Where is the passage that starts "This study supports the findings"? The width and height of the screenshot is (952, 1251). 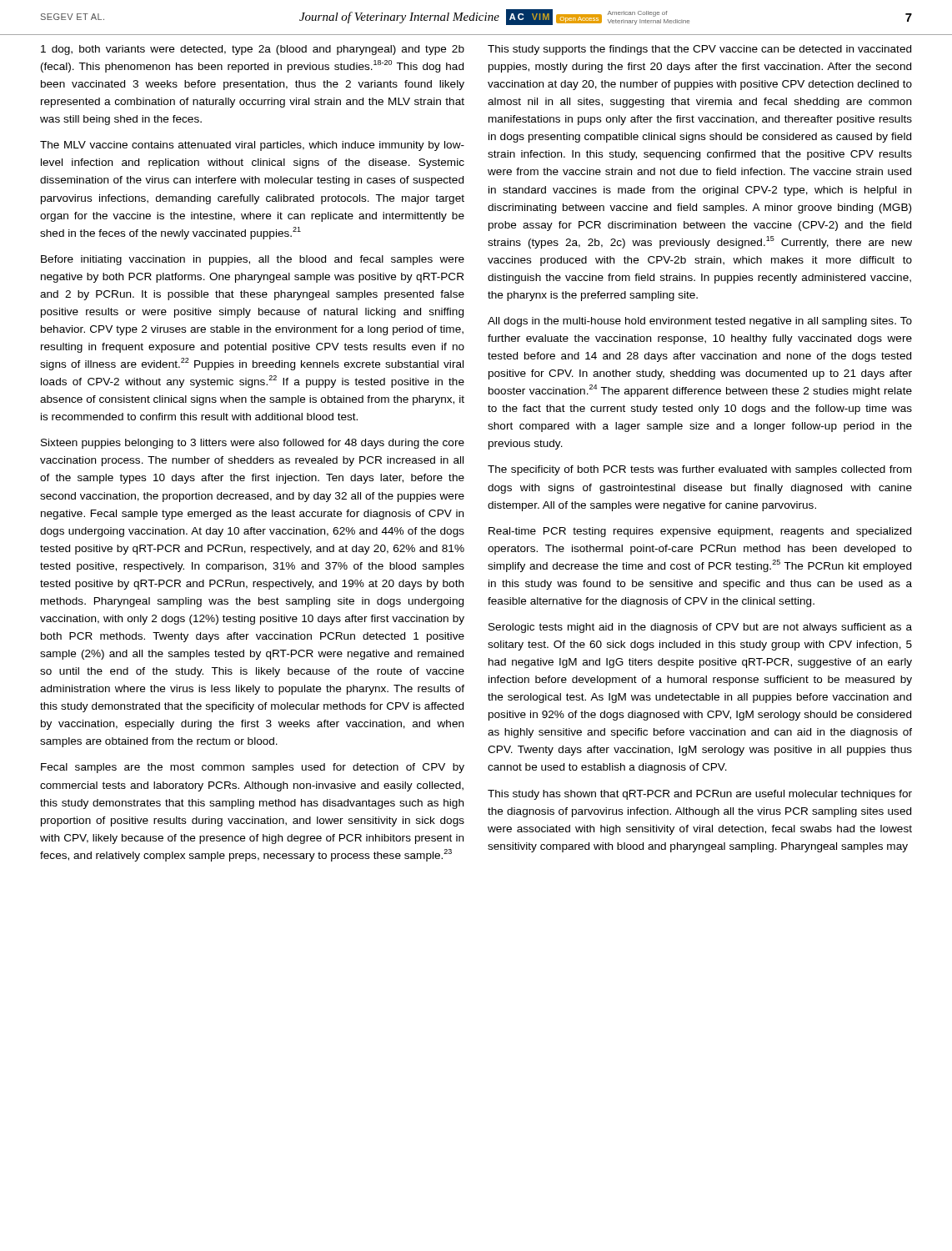[699, 50]
